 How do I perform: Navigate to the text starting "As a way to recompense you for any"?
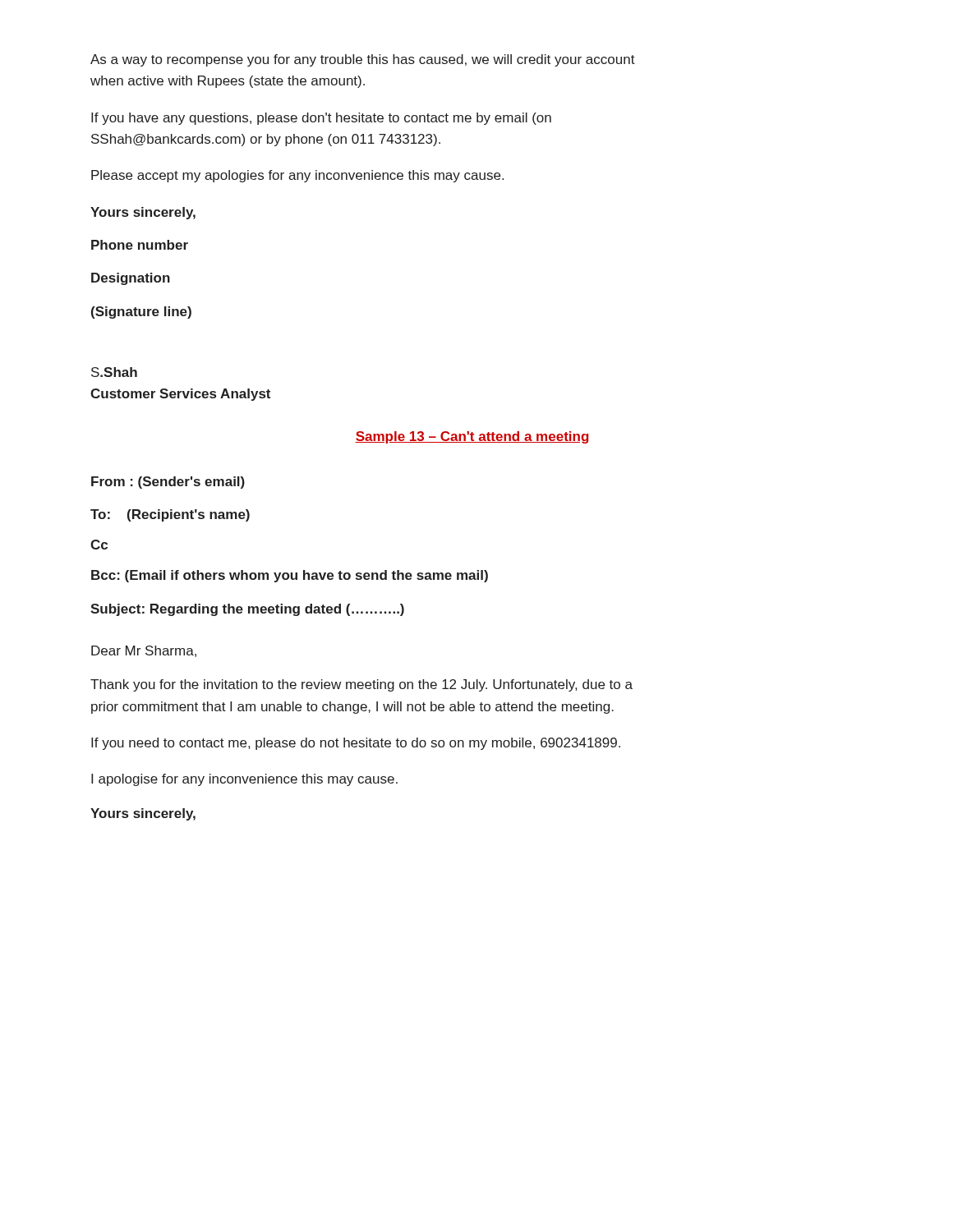tap(362, 70)
